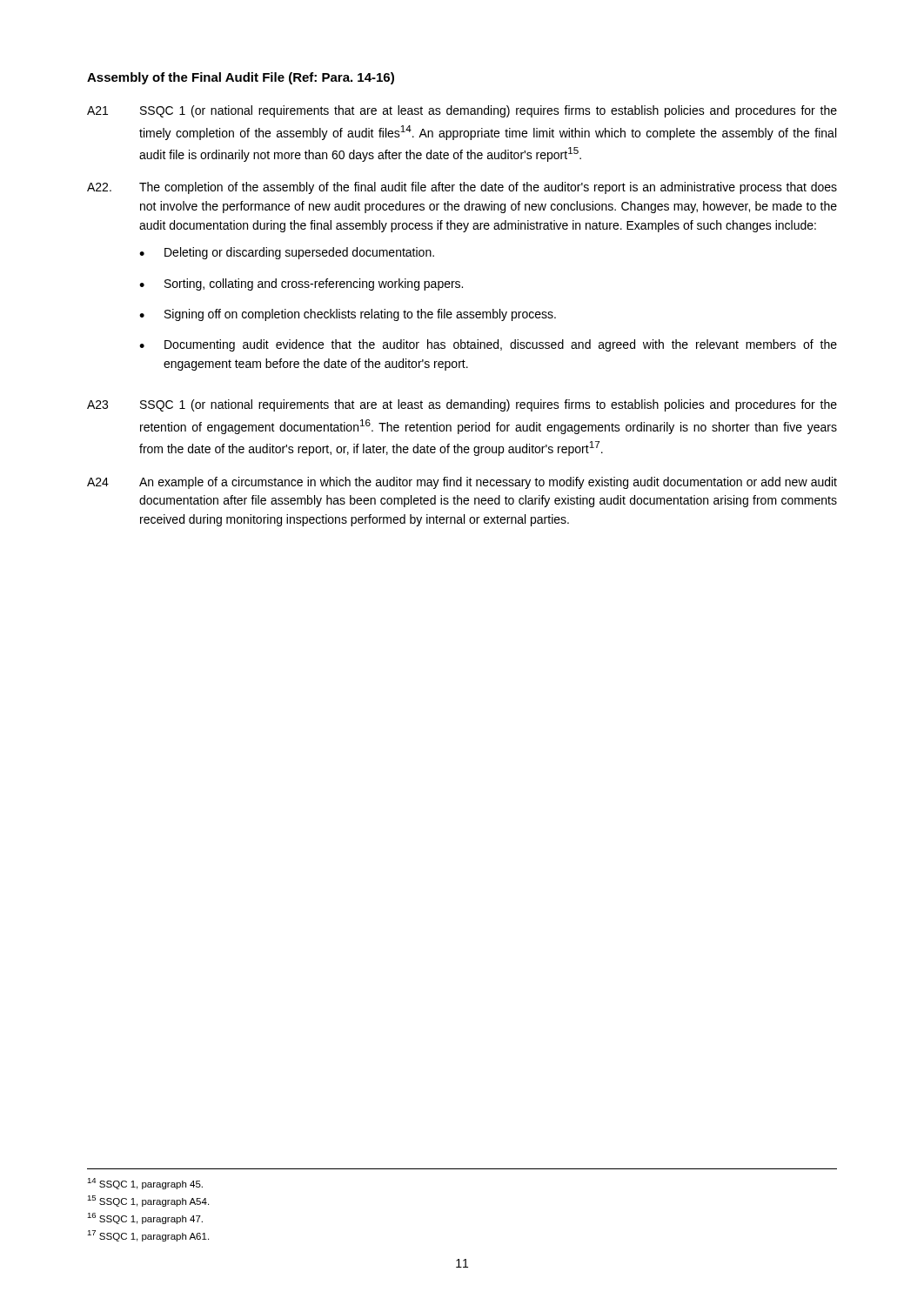Viewport: 924px width, 1305px height.
Task: Locate the block of text that opens with "• Signing off on completion checklists"
Action: tap(488, 316)
